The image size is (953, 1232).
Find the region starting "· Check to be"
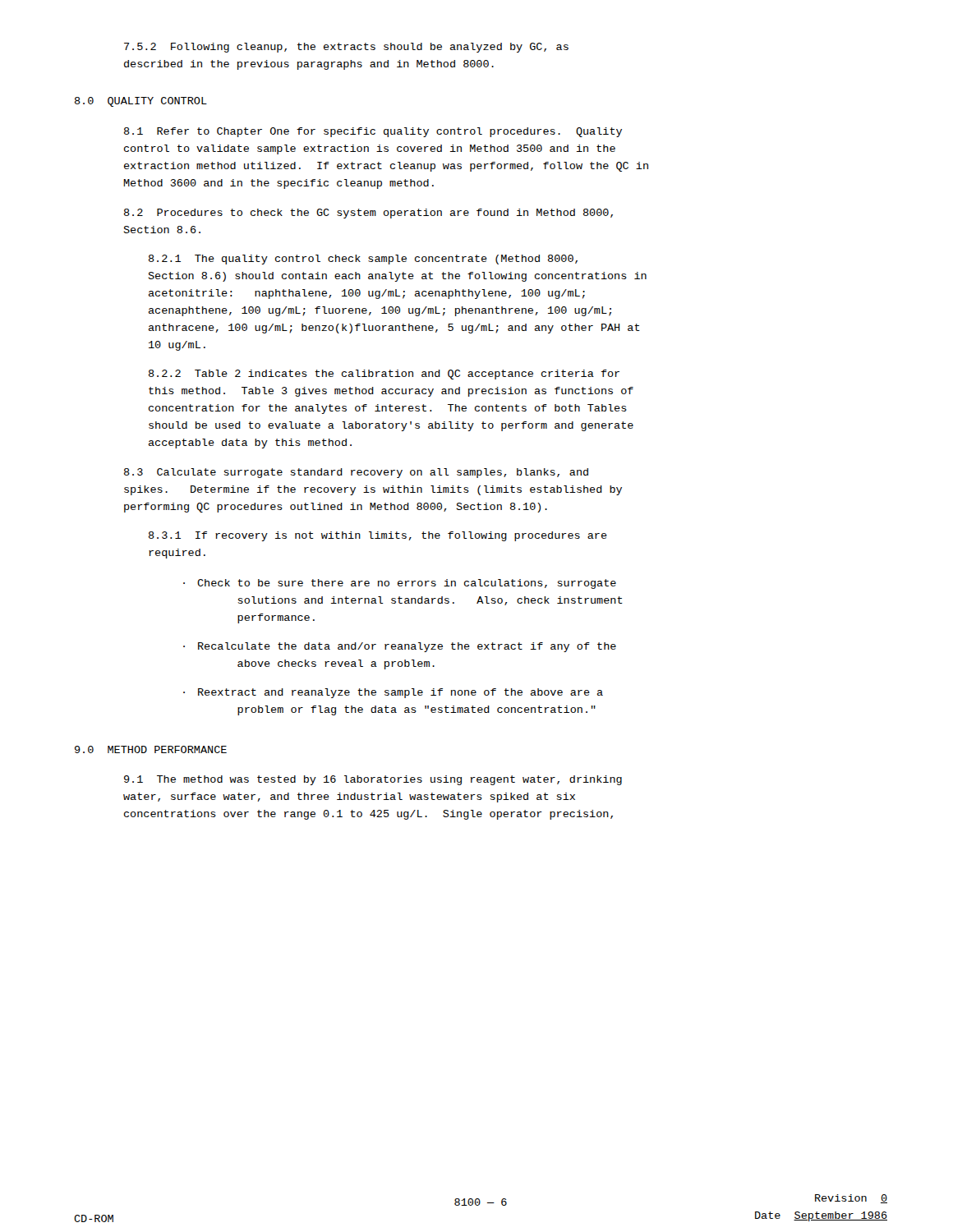[402, 602]
